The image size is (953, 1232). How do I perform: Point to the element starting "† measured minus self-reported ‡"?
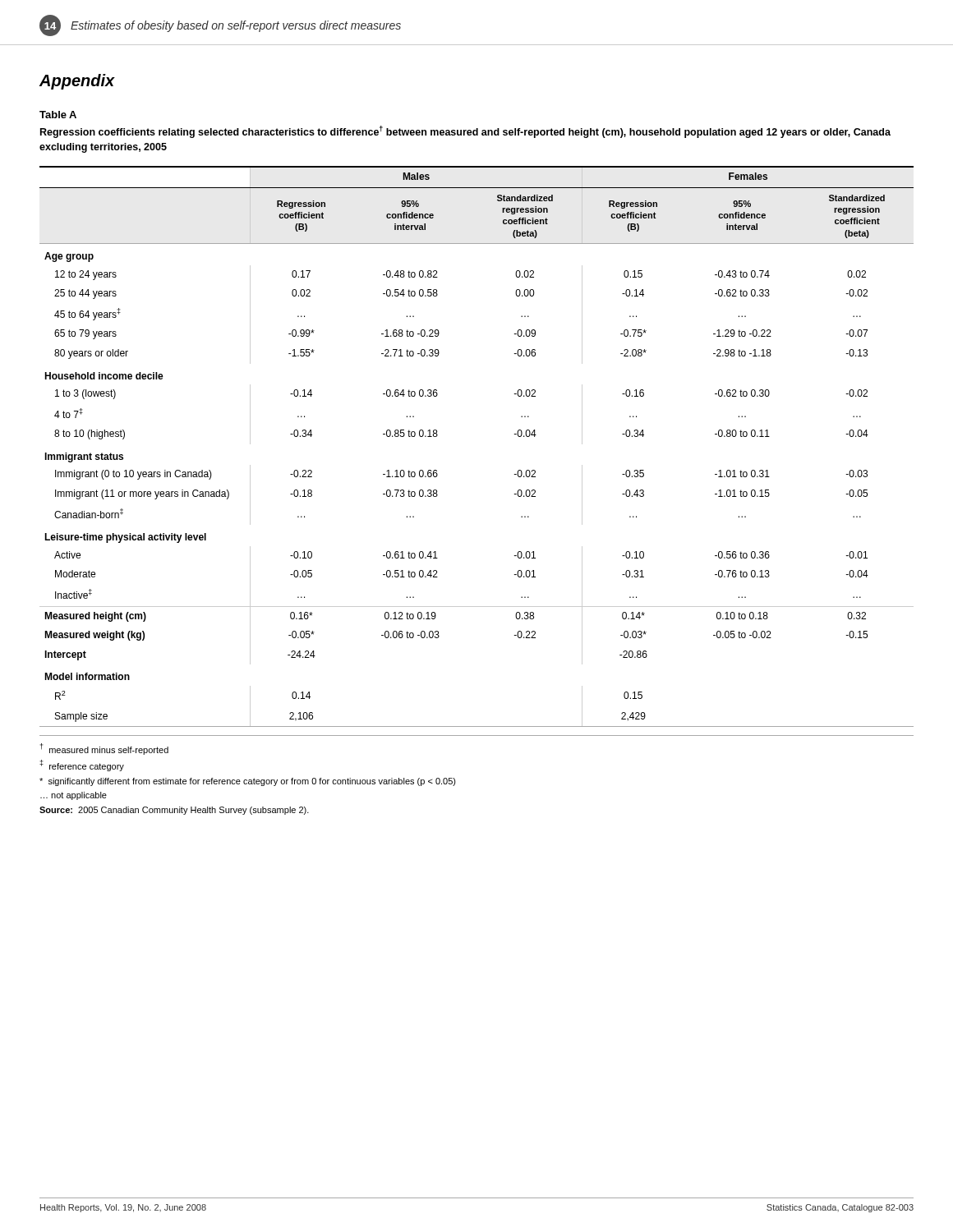(104, 749)
